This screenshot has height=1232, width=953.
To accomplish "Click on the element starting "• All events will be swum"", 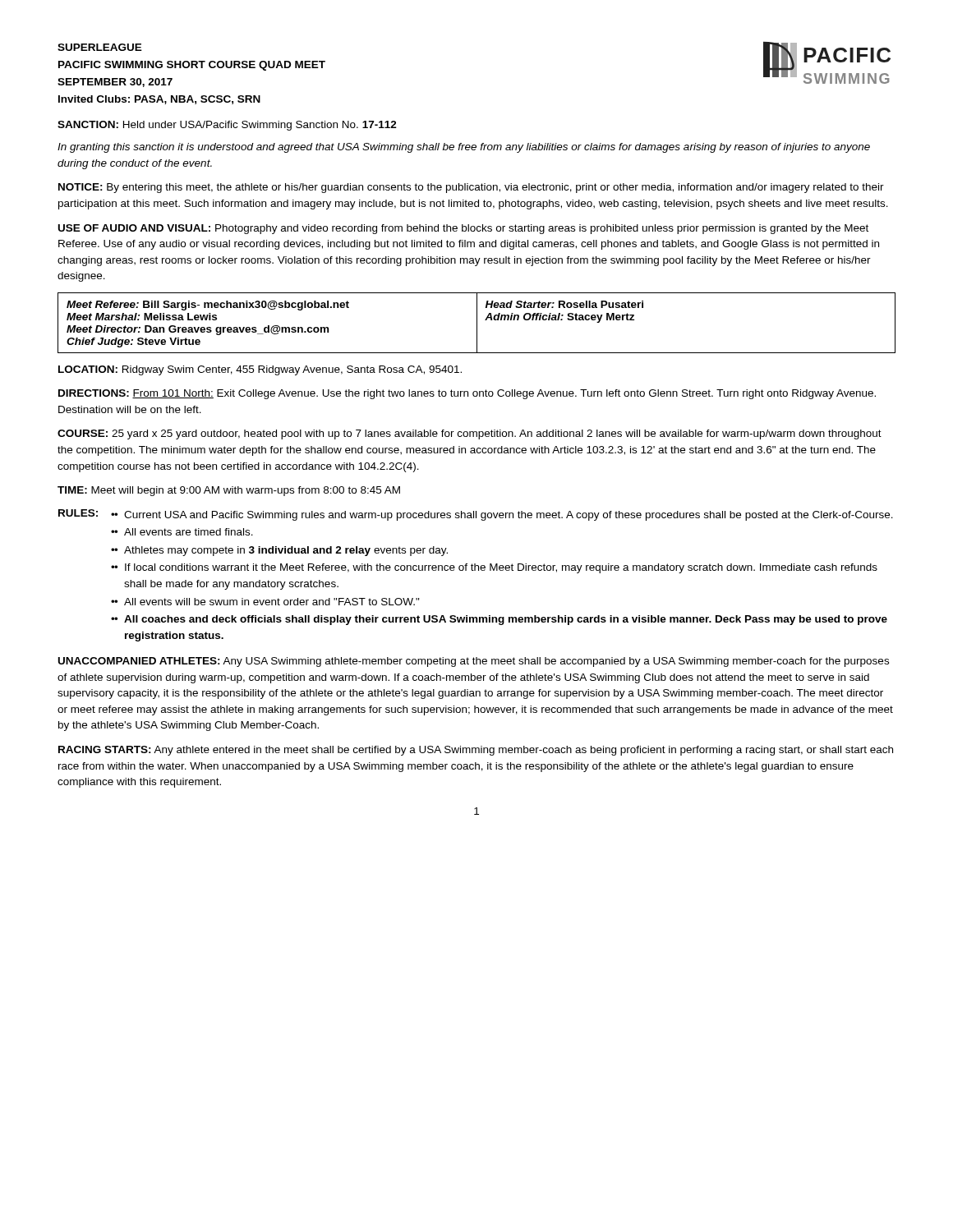I will click(x=265, y=601).
